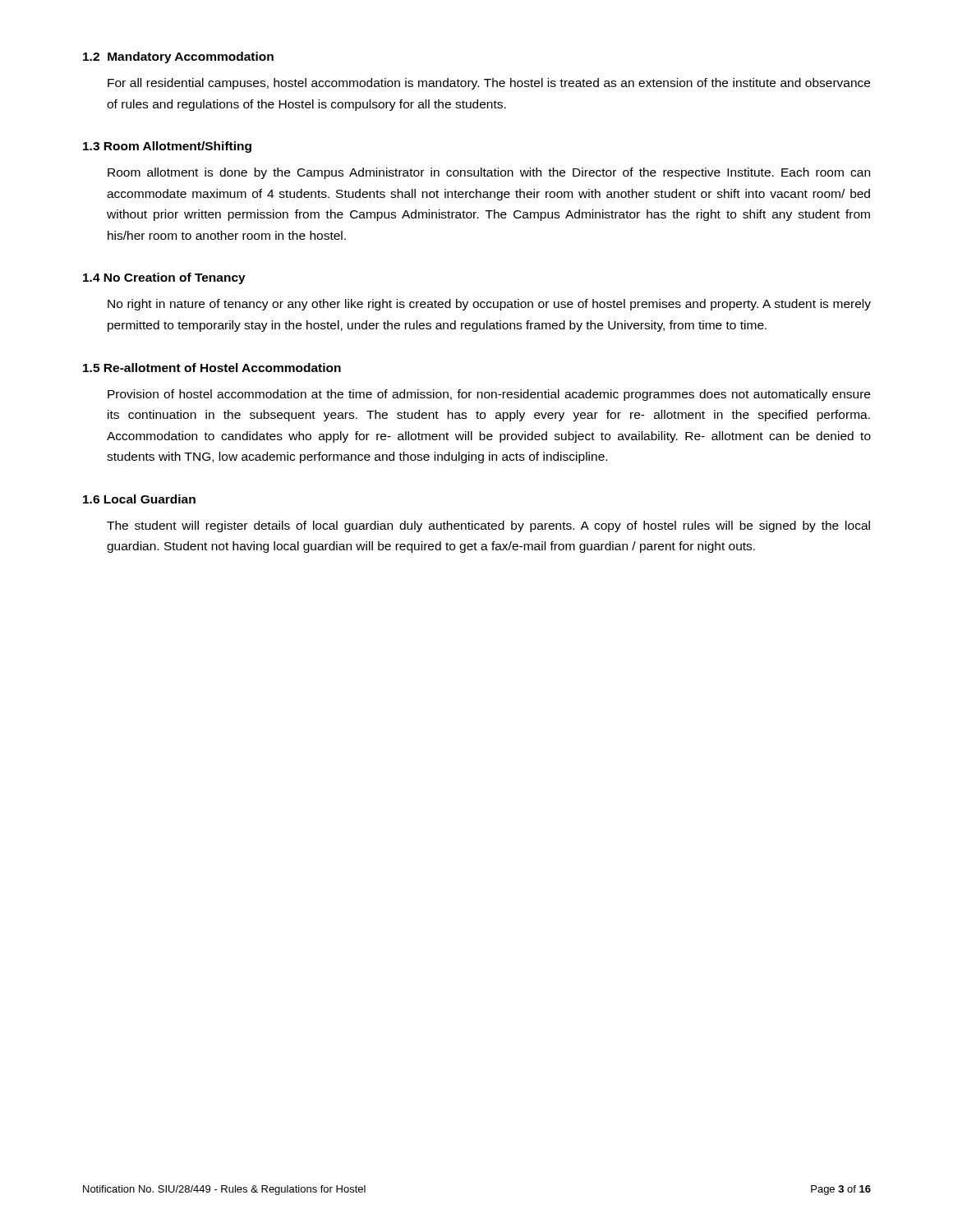Find the block on this page that starts "The student will"
The width and height of the screenshot is (953, 1232).
[x=489, y=536]
